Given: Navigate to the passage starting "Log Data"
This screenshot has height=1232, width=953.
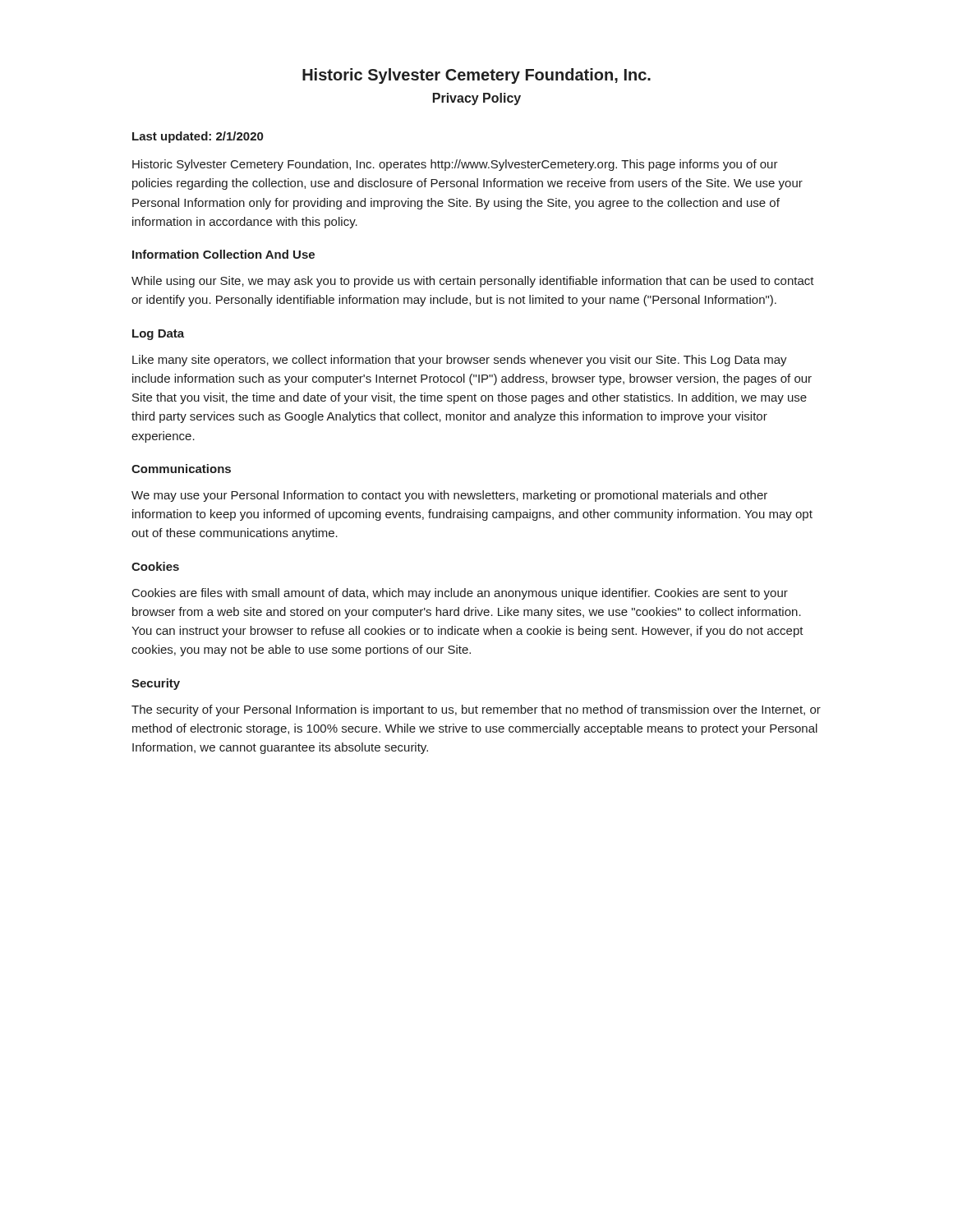Looking at the screenshot, I should coord(158,333).
